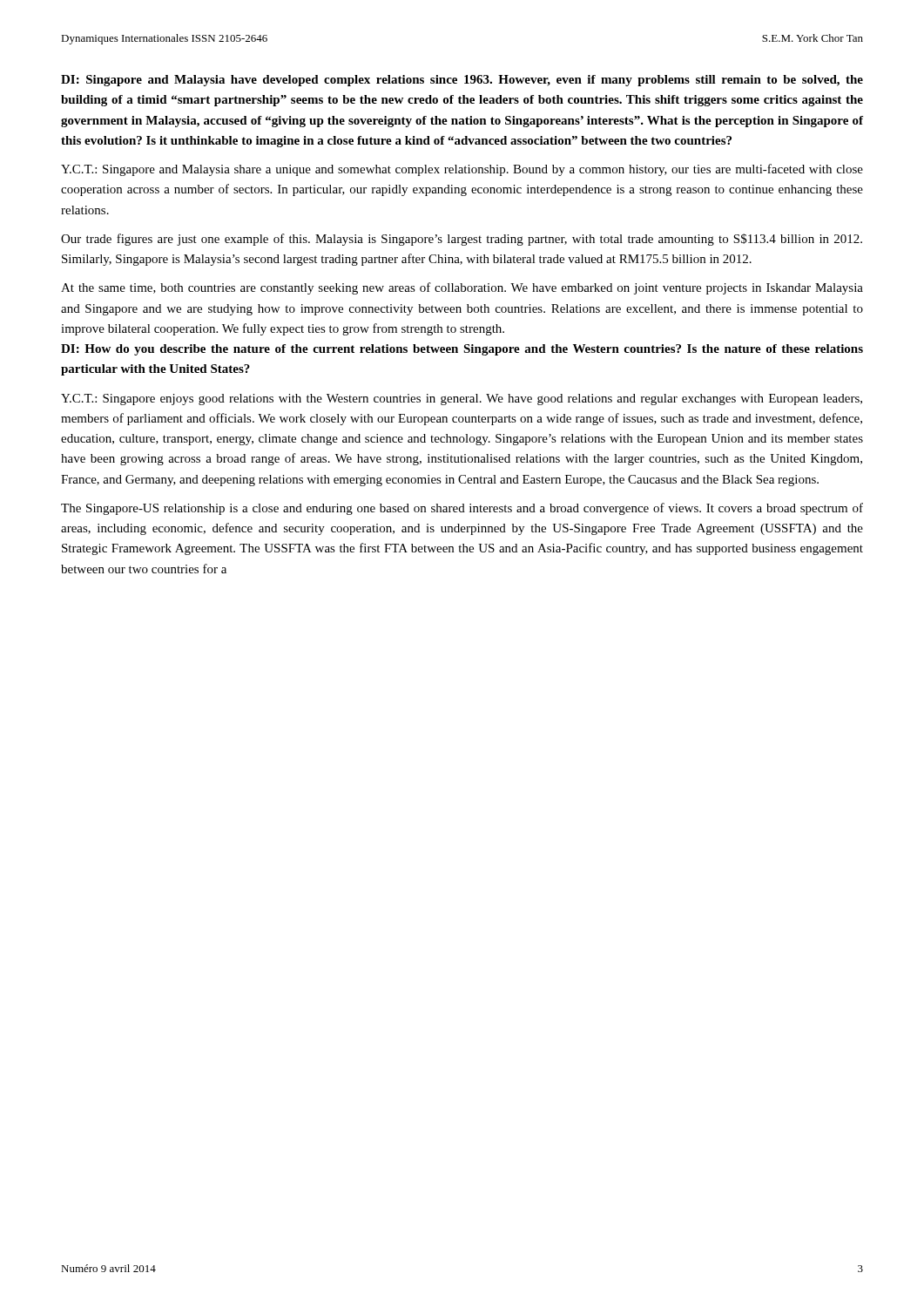924x1307 pixels.
Task: Click on the passage starting "DI: Singapore and Malaysia have developed complex relations"
Action: (462, 110)
